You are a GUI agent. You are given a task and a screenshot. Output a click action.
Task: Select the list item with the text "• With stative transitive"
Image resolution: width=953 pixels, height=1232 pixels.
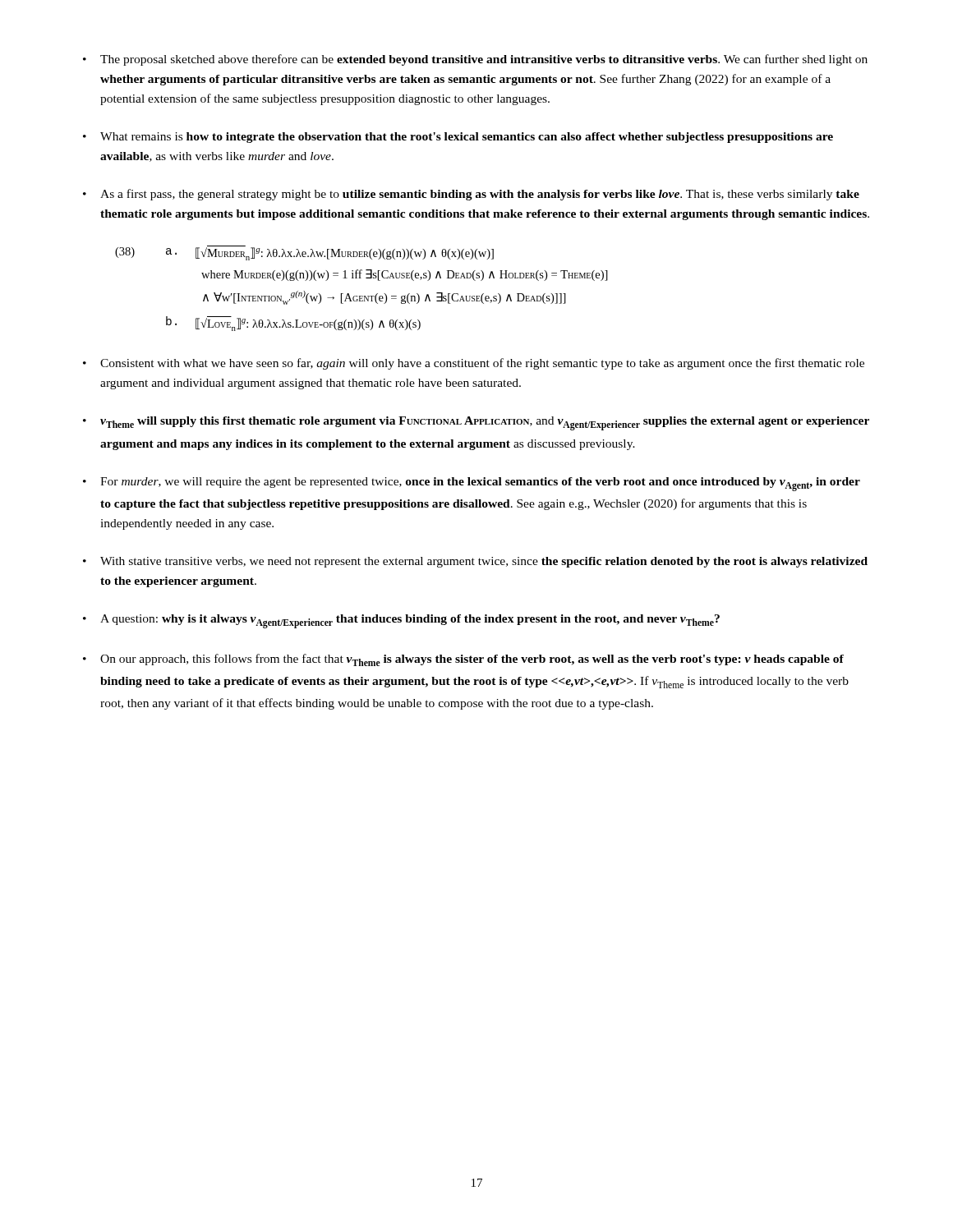(476, 571)
